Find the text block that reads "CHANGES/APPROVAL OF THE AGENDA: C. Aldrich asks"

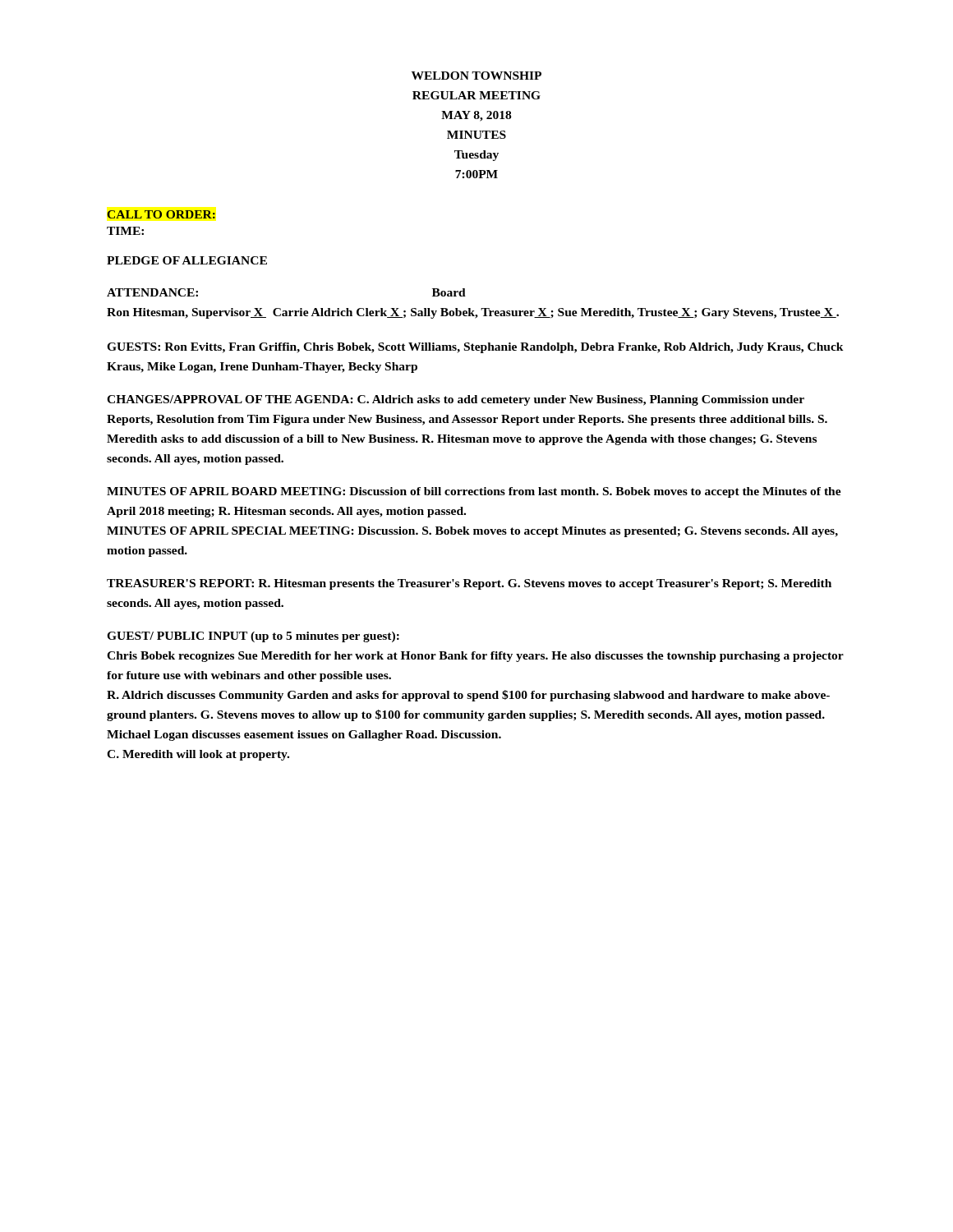(x=467, y=428)
